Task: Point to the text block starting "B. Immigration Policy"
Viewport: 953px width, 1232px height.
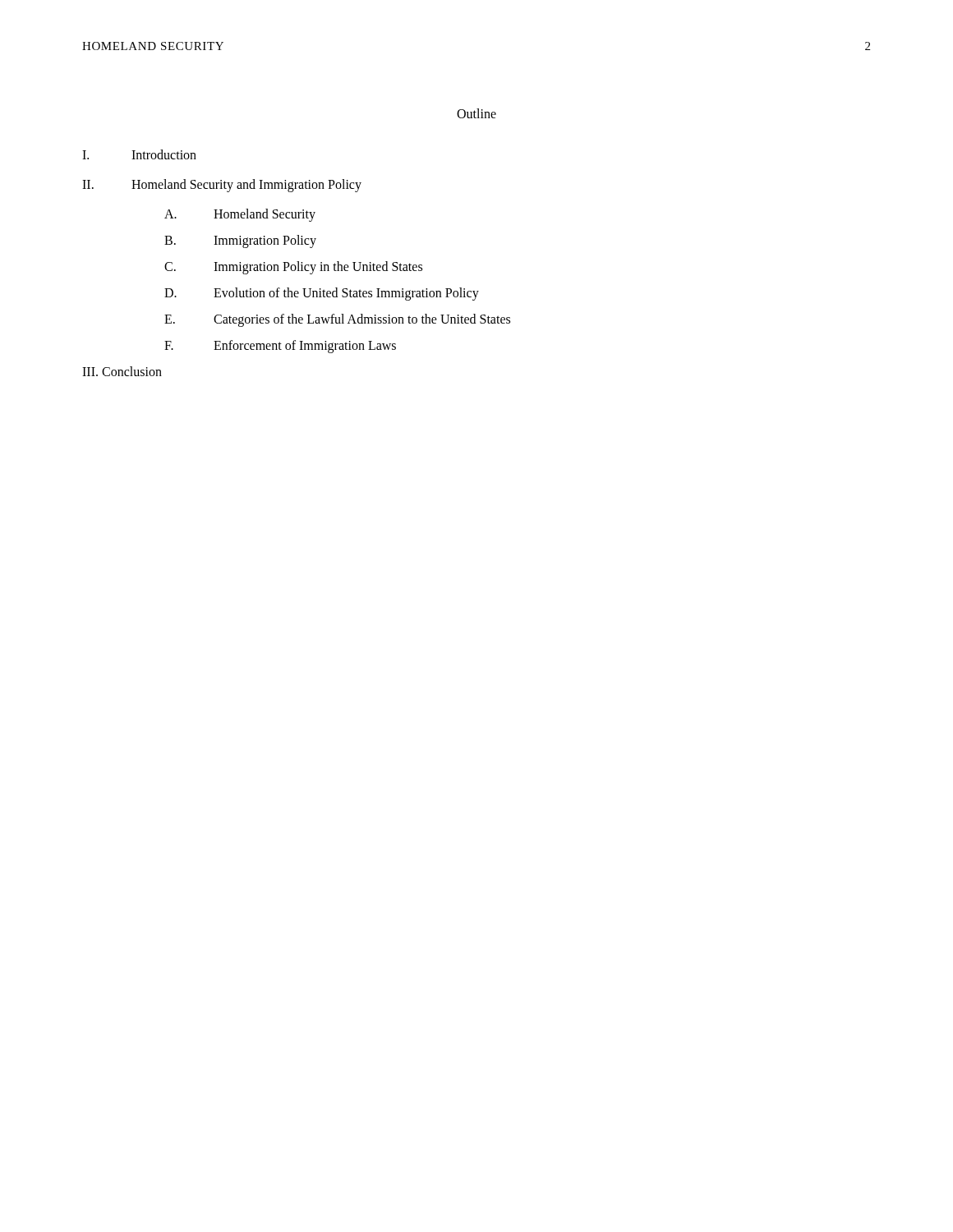Action: pyautogui.click(x=240, y=241)
